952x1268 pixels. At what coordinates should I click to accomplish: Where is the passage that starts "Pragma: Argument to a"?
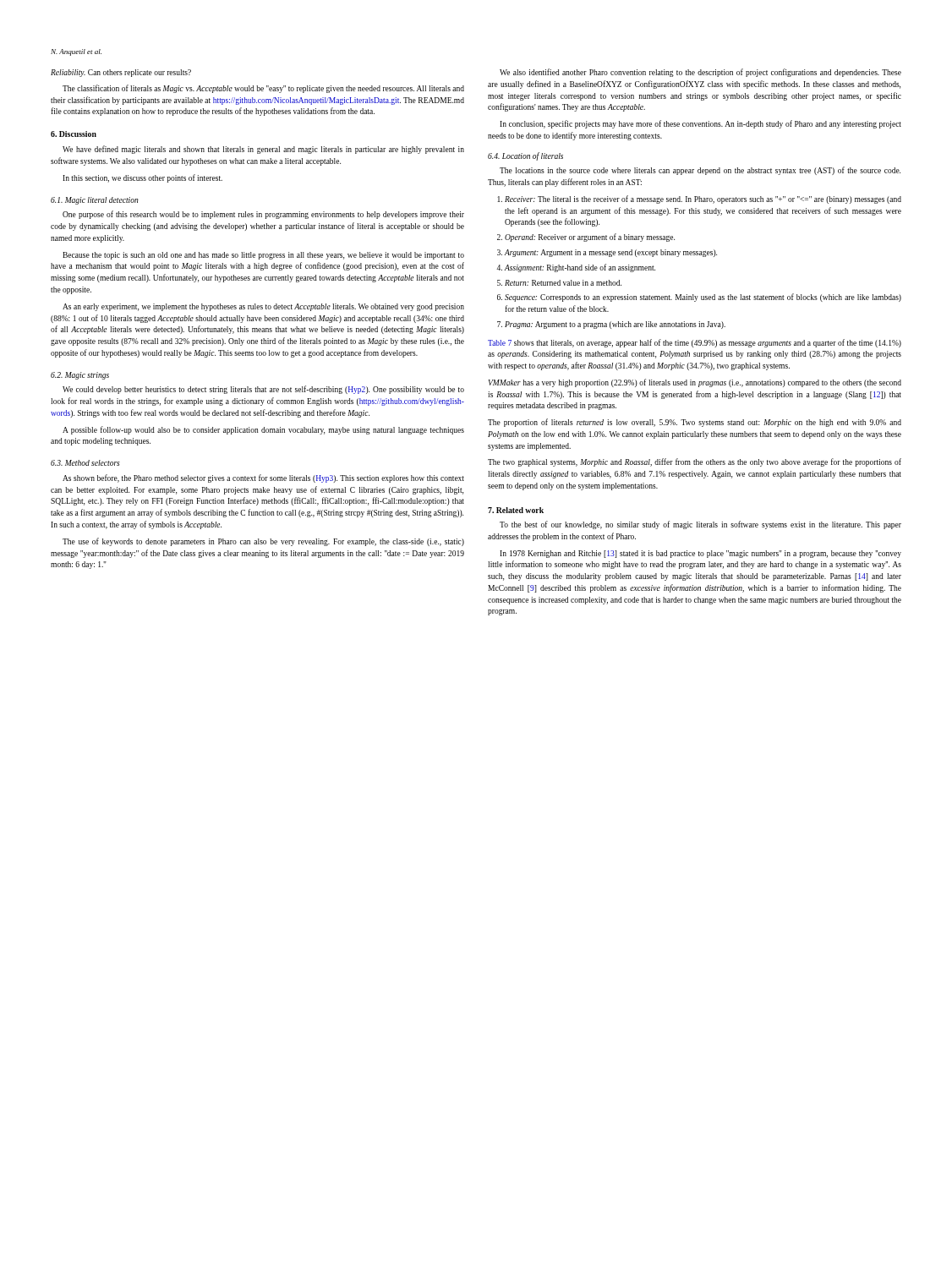point(703,325)
